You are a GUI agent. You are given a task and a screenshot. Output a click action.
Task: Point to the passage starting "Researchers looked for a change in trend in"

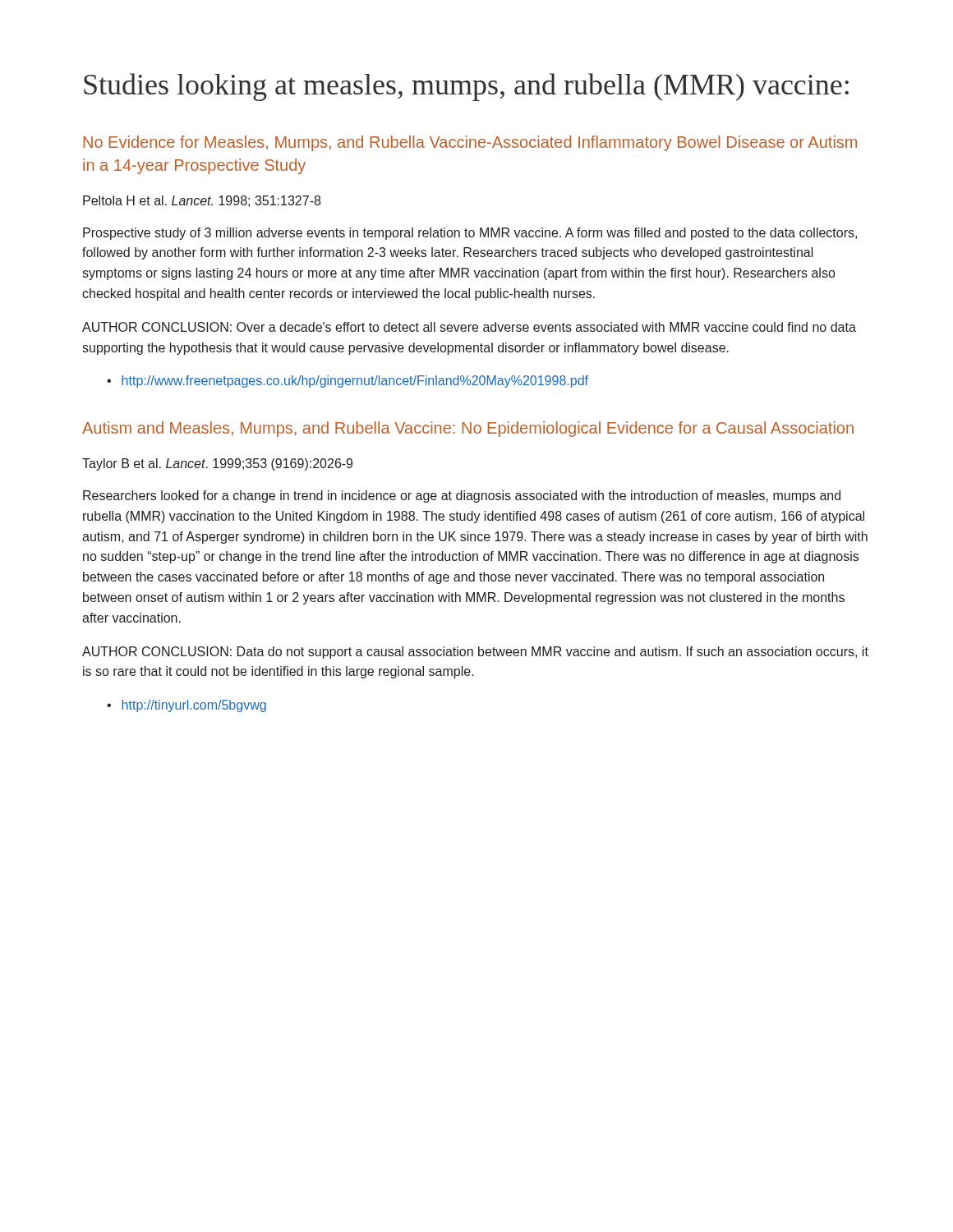tap(475, 557)
